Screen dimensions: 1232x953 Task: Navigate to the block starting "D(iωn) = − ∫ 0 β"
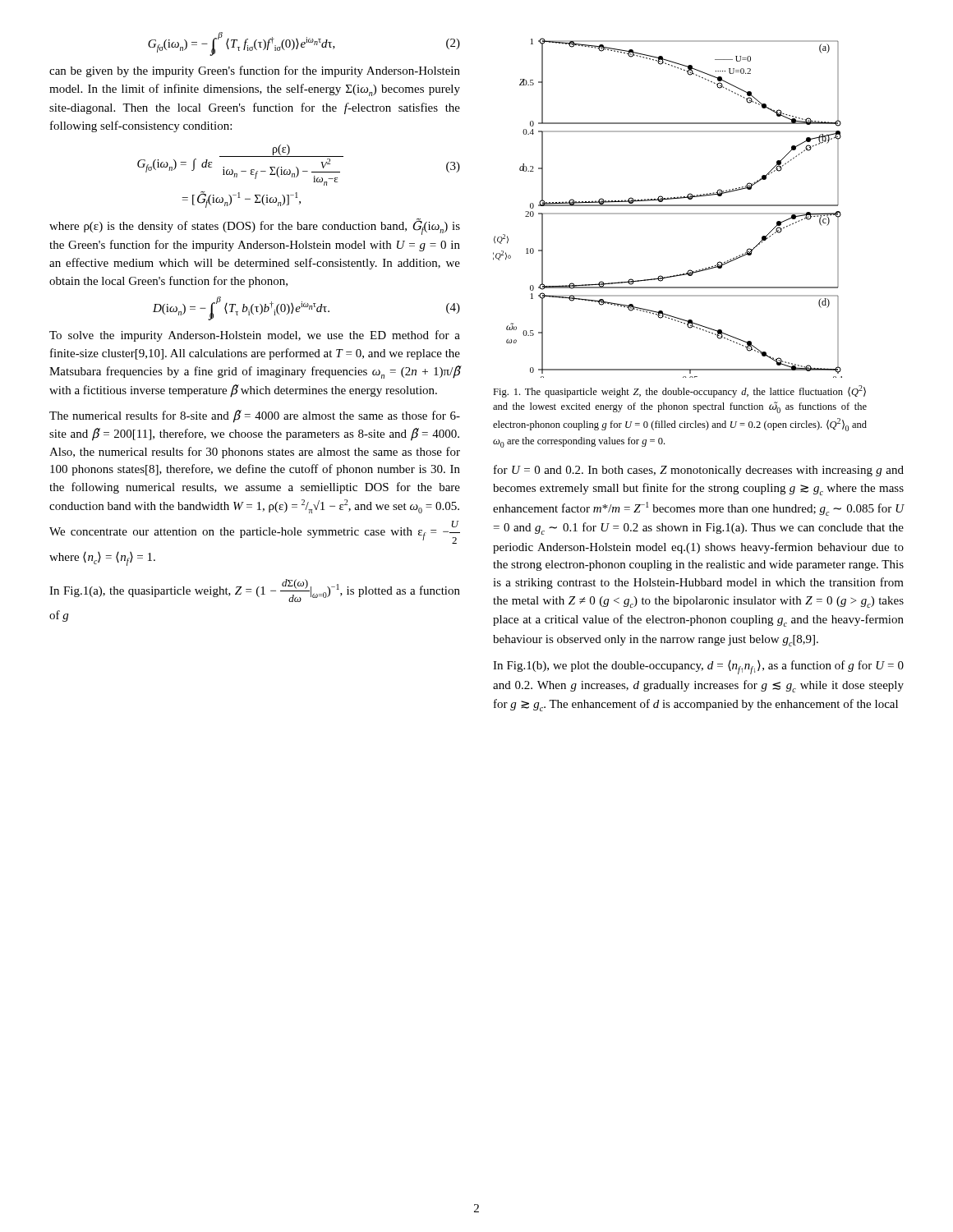pos(255,308)
